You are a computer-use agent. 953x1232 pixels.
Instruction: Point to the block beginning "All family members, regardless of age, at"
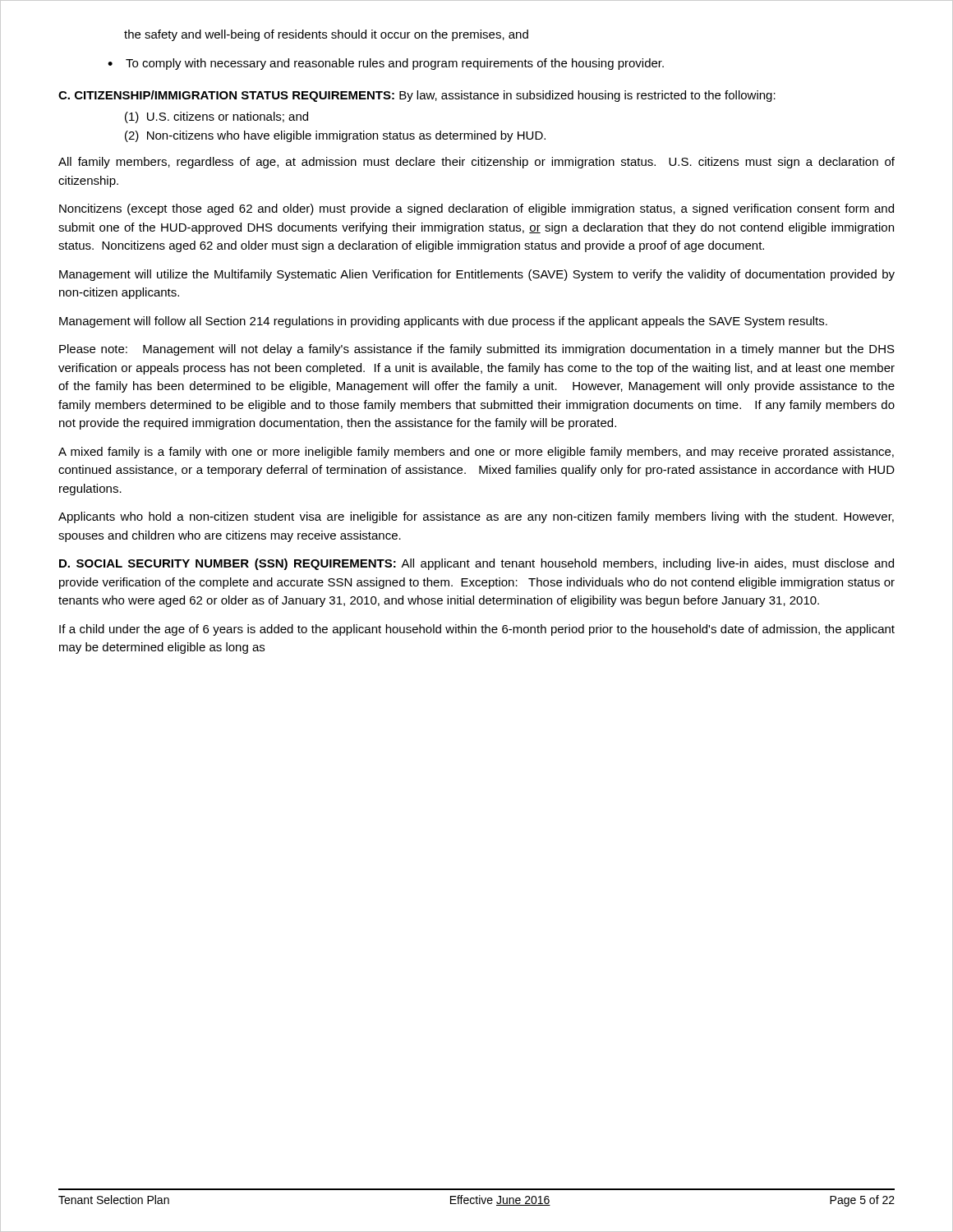tap(476, 171)
